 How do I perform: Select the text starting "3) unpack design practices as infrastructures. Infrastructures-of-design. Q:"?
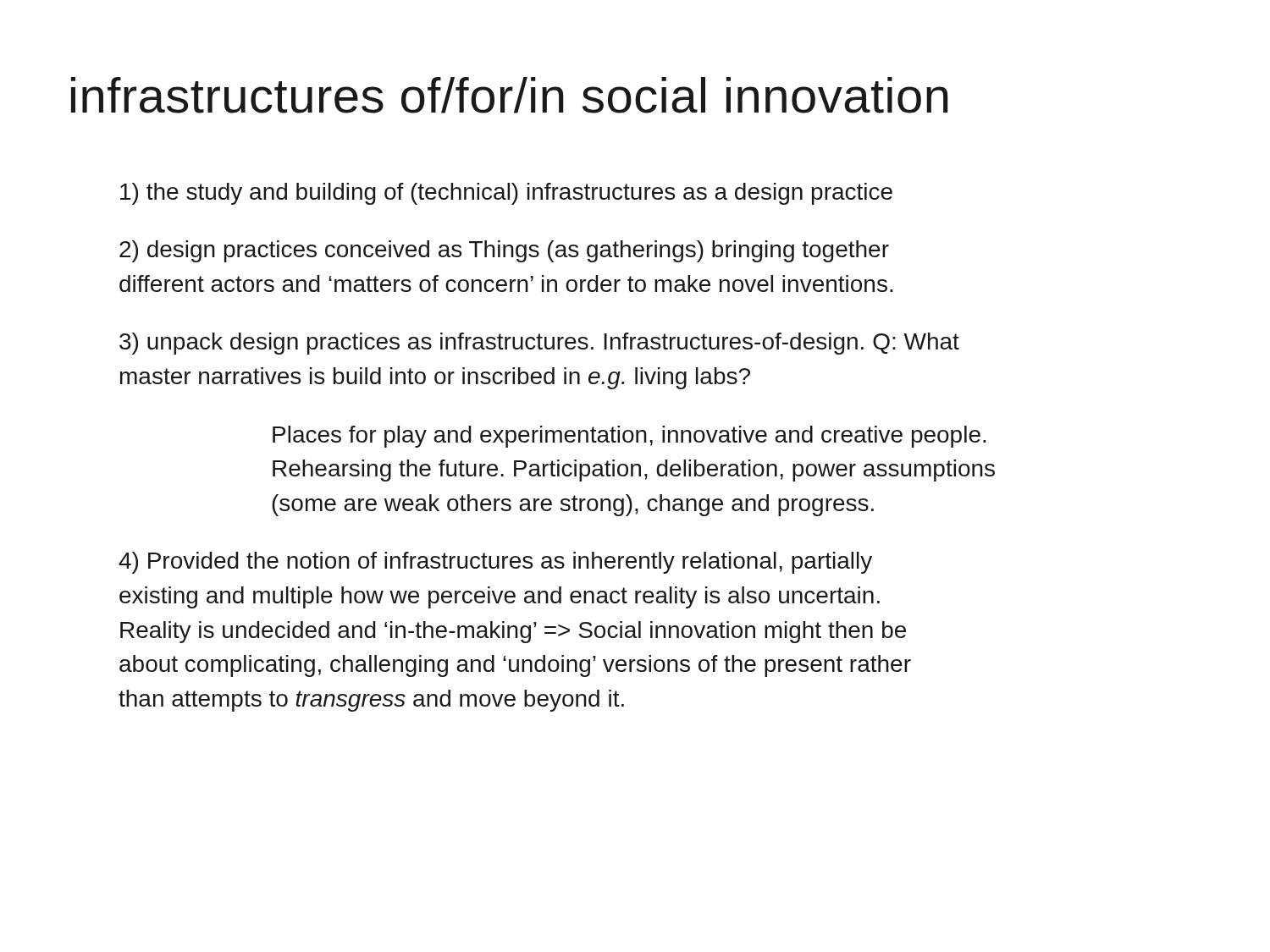(539, 359)
